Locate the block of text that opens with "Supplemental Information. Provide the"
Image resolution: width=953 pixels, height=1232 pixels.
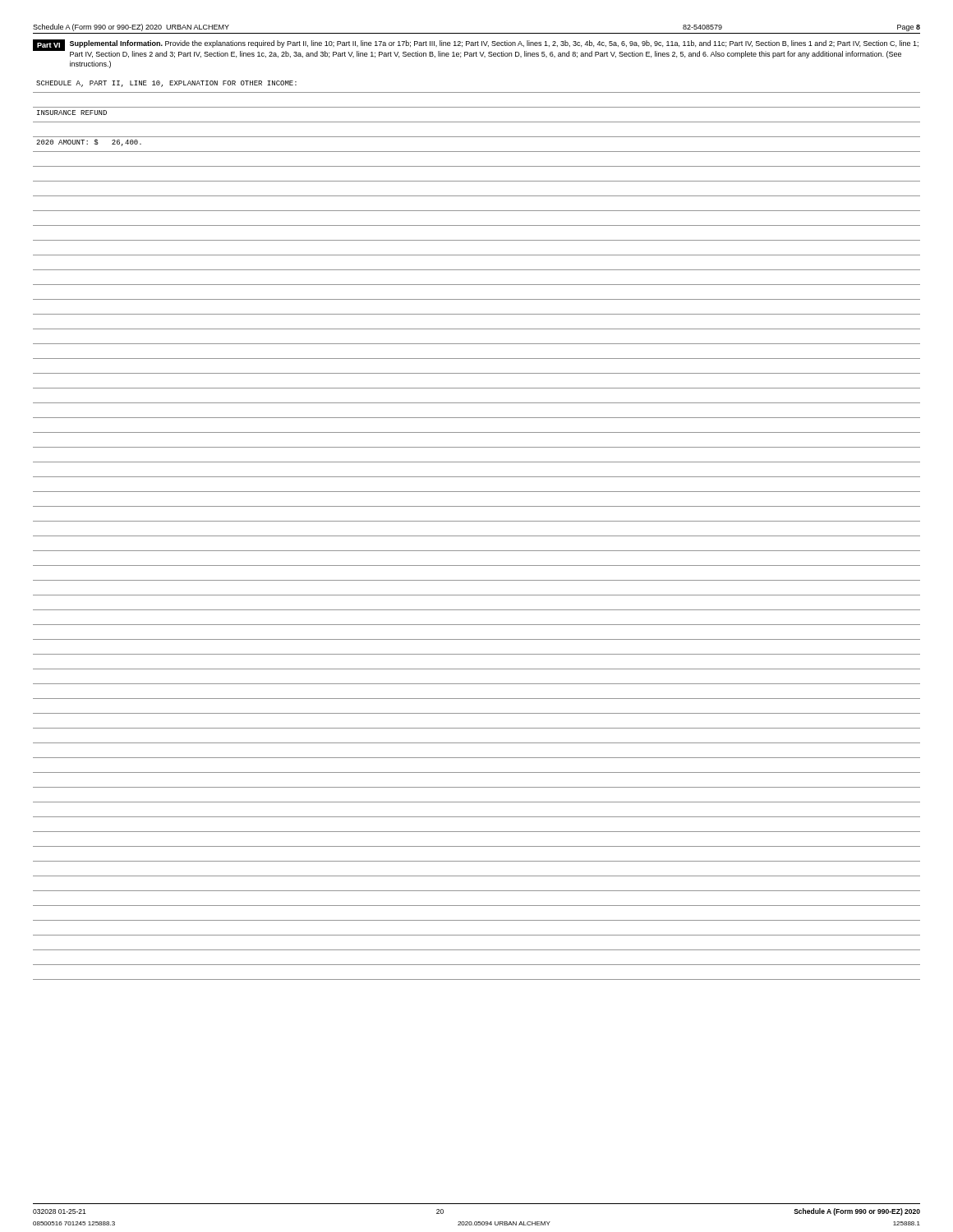[494, 54]
